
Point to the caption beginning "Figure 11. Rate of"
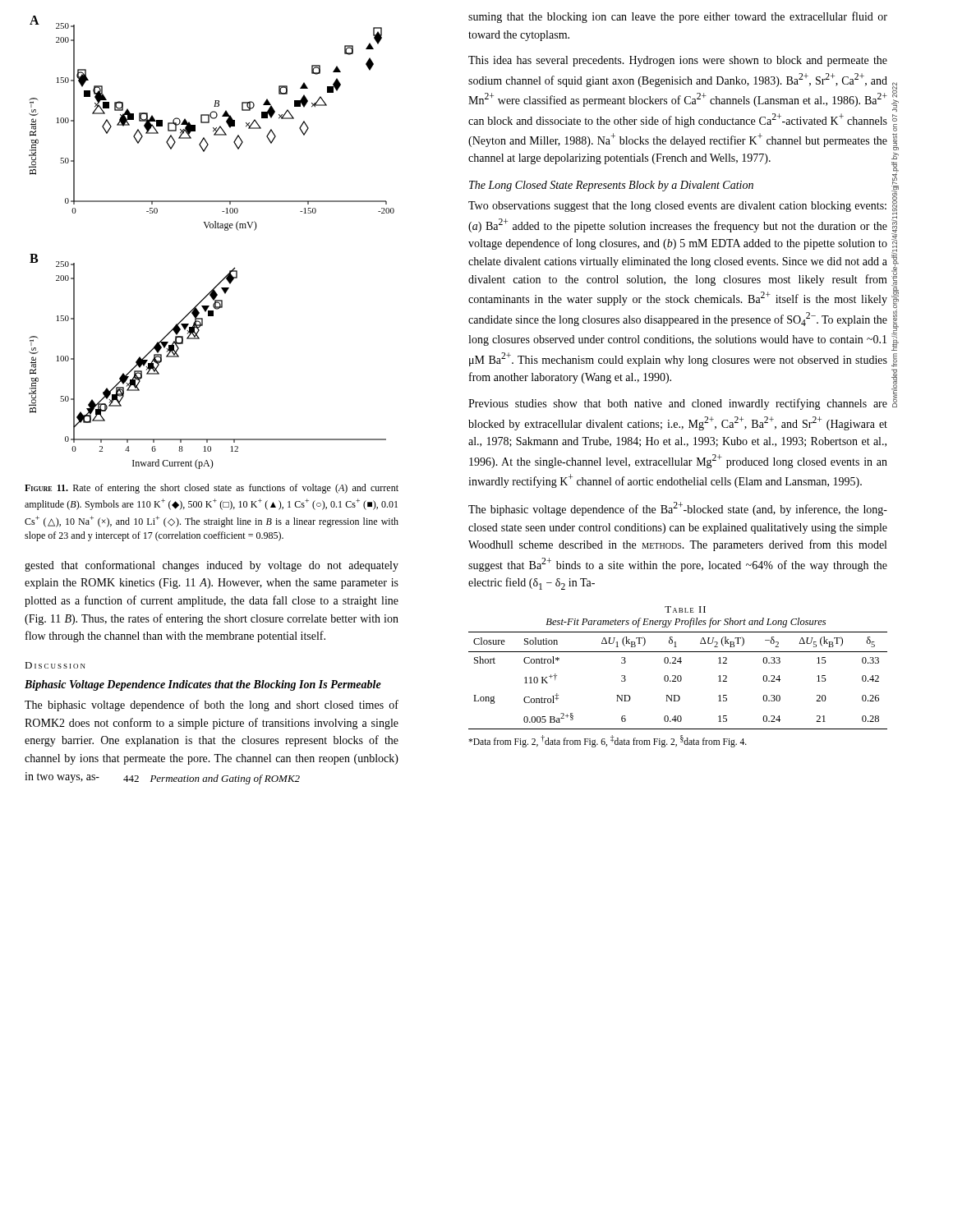click(x=212, y=512)
